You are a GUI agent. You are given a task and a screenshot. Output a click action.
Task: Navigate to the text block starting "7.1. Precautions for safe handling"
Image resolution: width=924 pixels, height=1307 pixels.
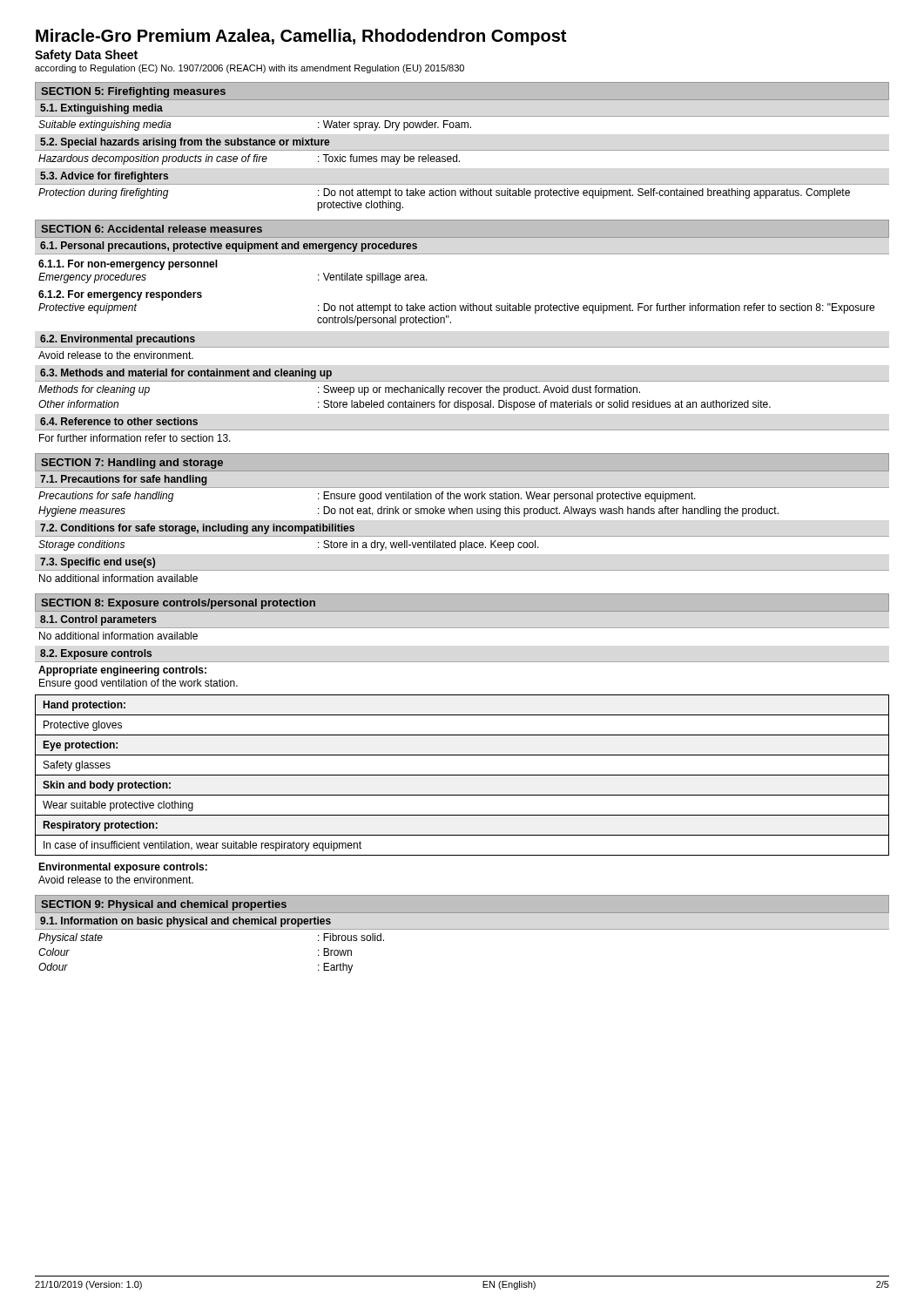coord(124,479)
